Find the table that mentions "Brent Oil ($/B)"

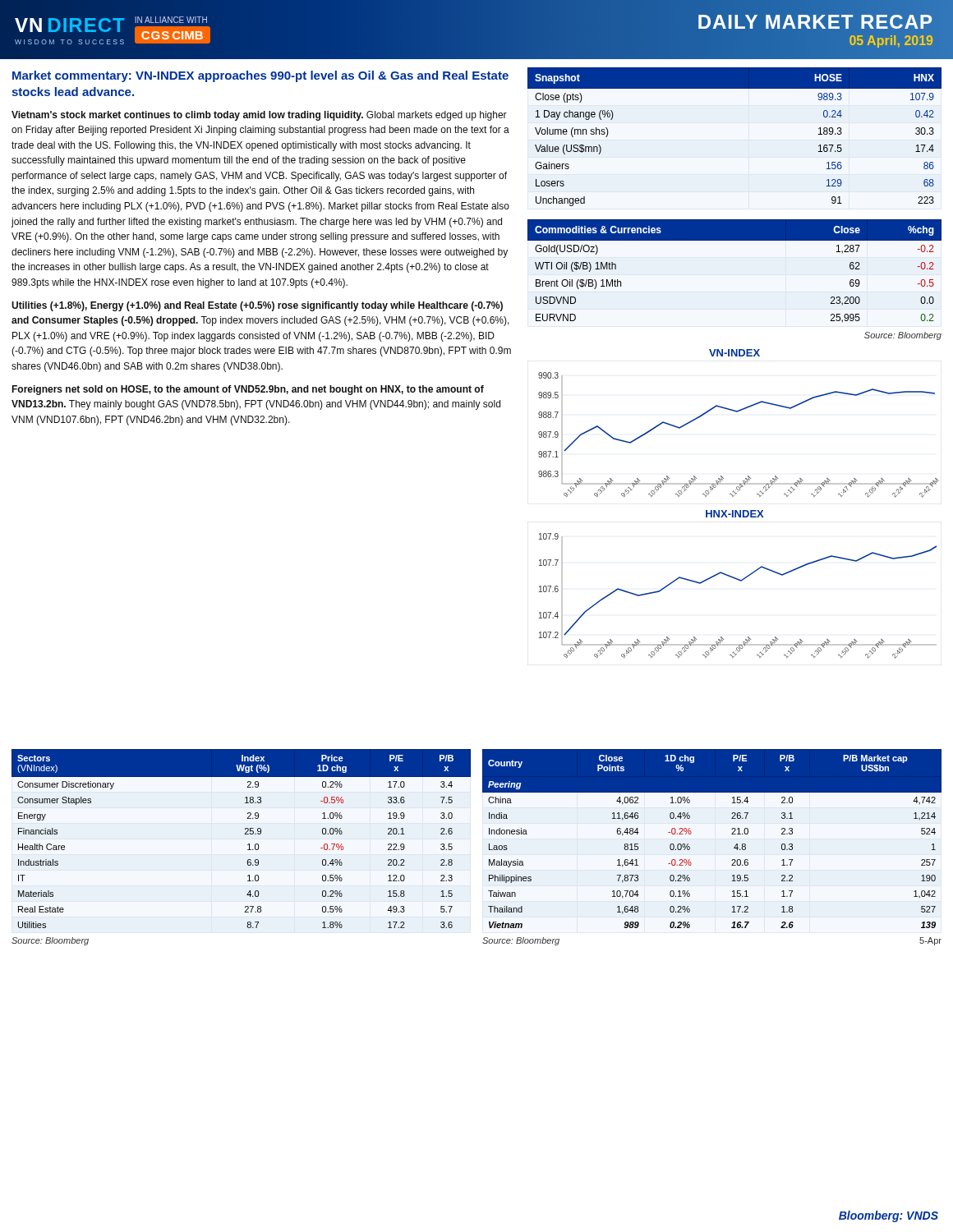734,273
